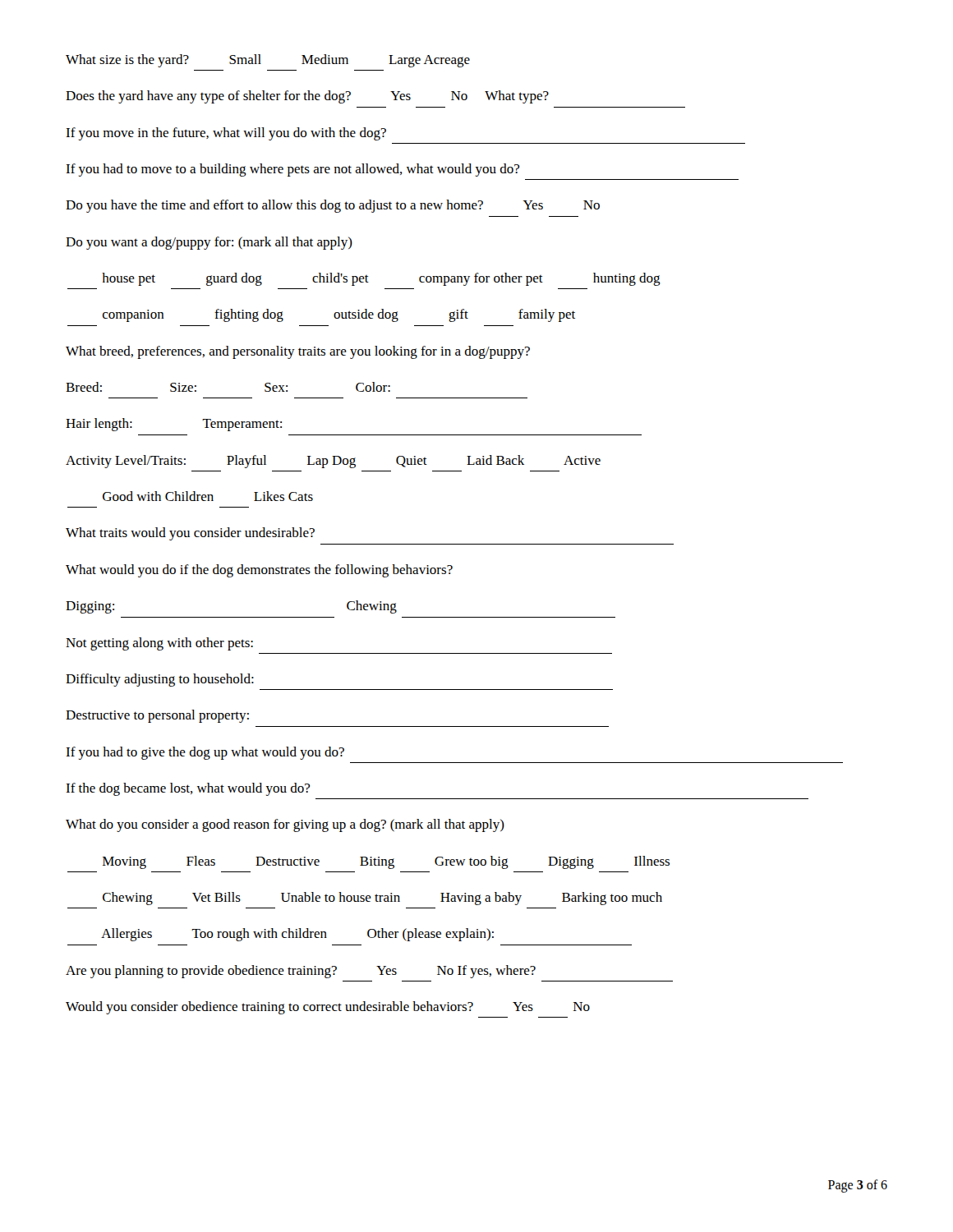Find the block on this page that starts "Not getting along with other"
This screenshot has width=953, height=1232.
[x=339, y=644]
